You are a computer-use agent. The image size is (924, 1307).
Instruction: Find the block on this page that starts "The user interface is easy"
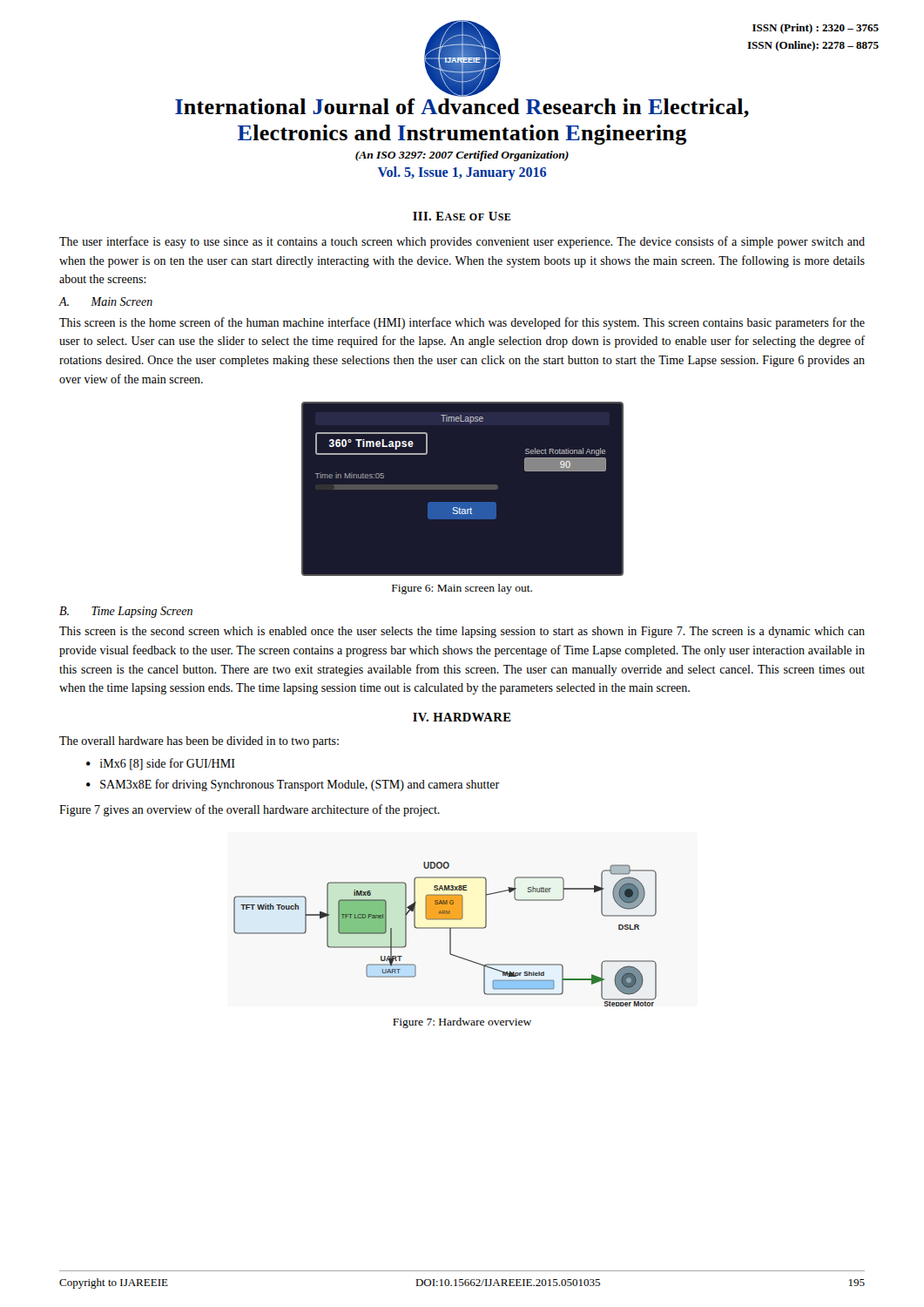[x=462, y=261]
